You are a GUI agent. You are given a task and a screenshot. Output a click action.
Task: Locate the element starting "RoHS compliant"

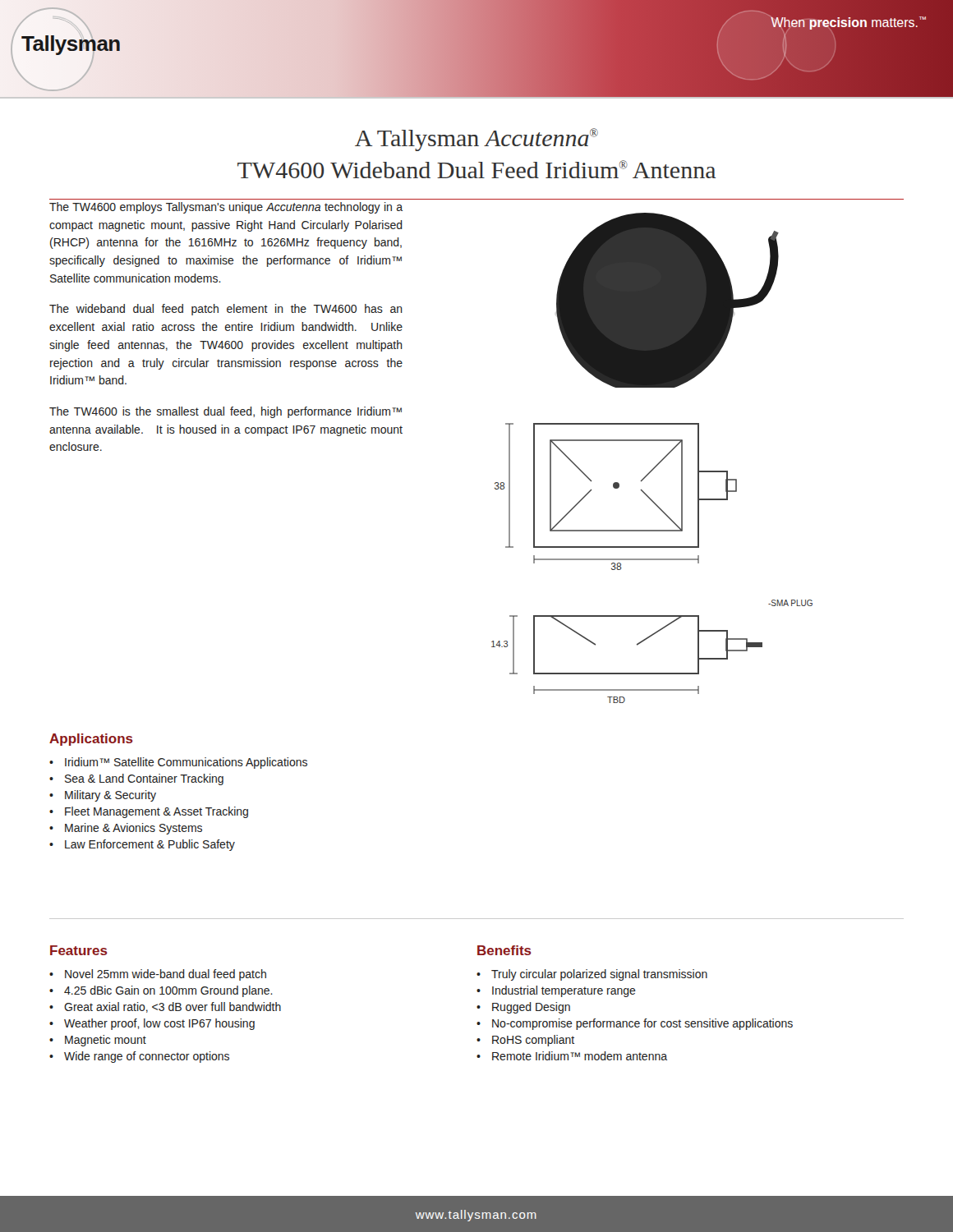point(533,1040)
